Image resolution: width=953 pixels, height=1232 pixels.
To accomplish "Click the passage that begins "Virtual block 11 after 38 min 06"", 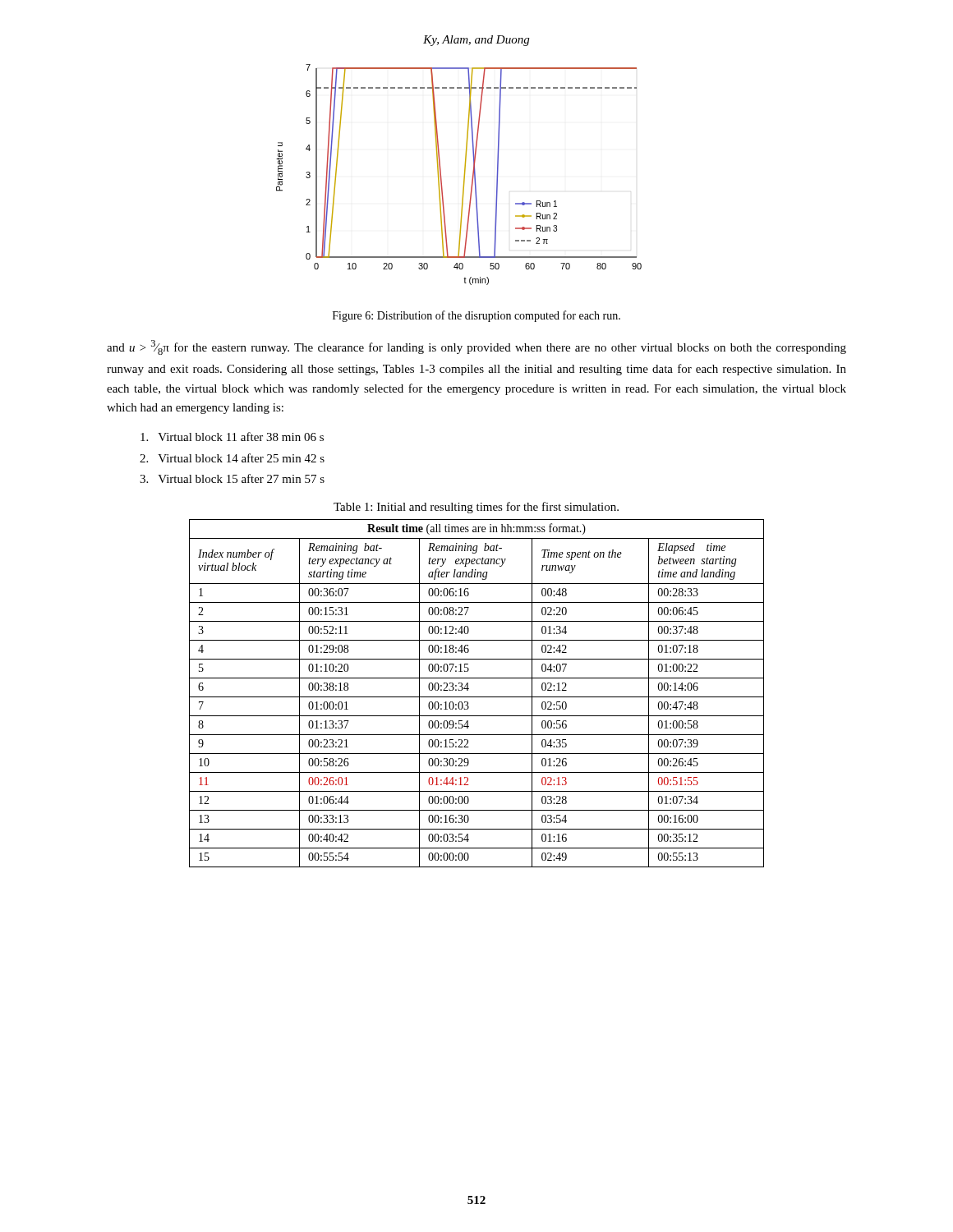I will [x=232, y=437].
